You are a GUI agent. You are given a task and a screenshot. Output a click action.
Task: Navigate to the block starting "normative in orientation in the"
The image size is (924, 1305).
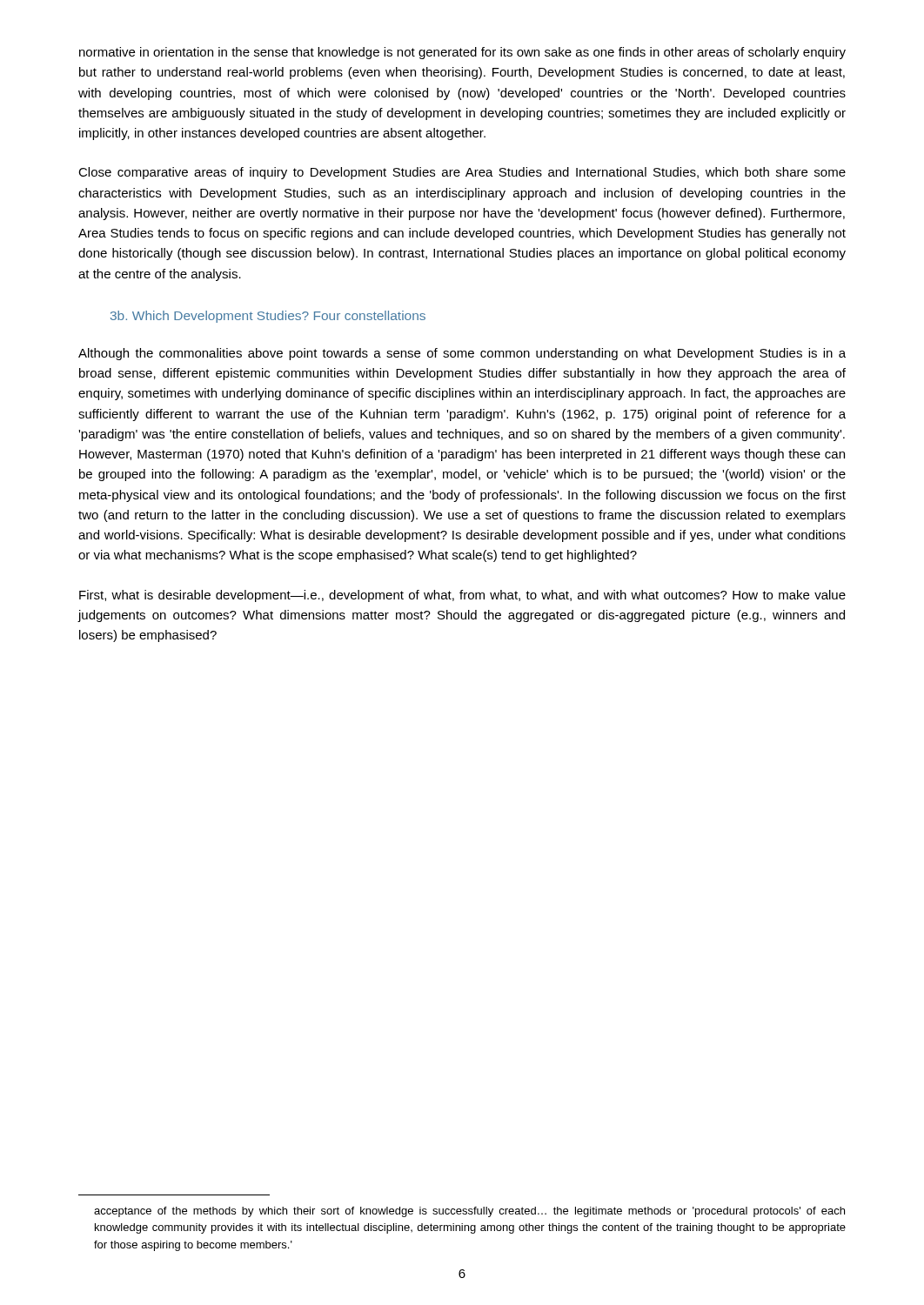click(462, 92)
